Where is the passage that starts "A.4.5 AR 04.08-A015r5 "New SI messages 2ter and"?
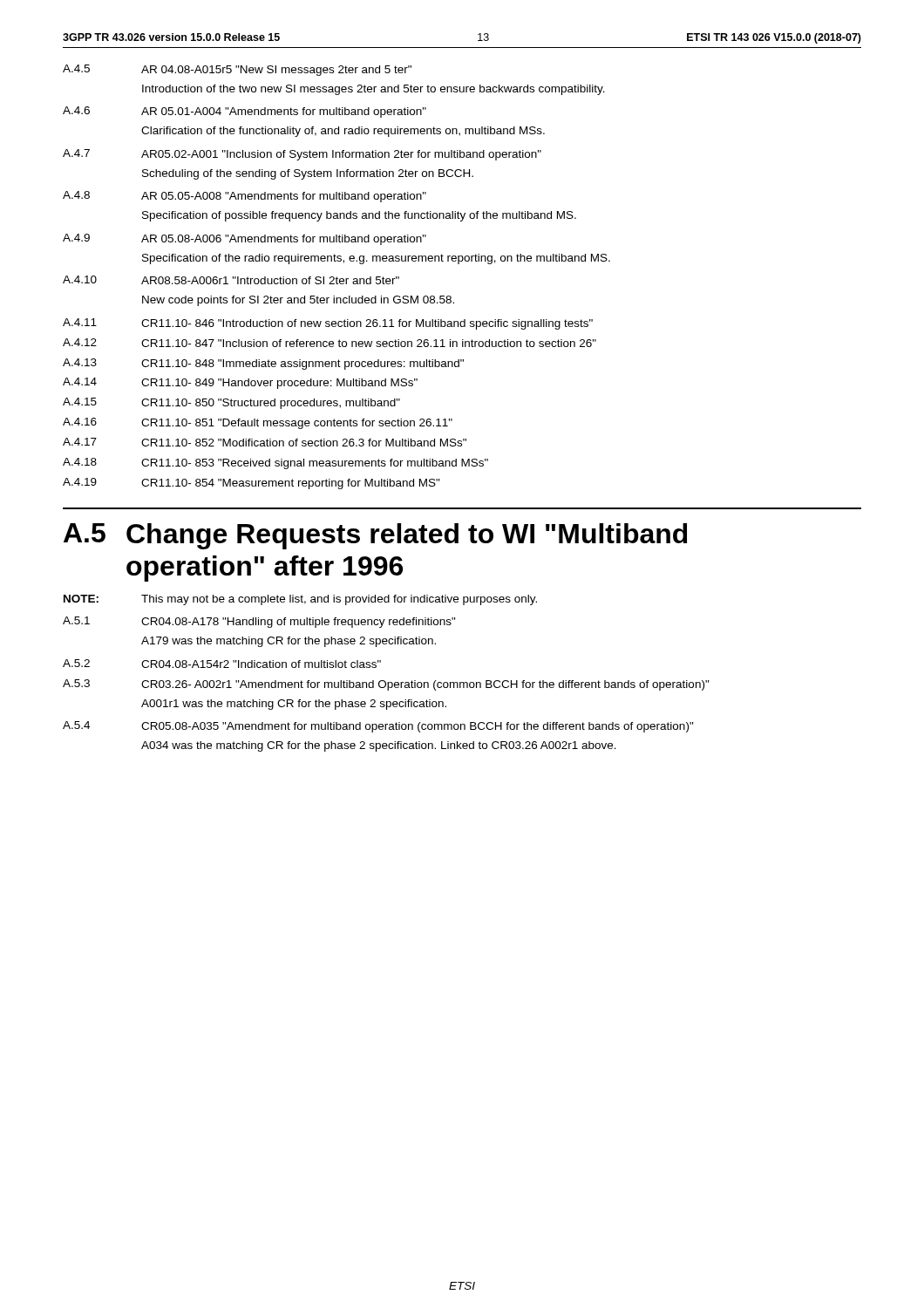 237,70
